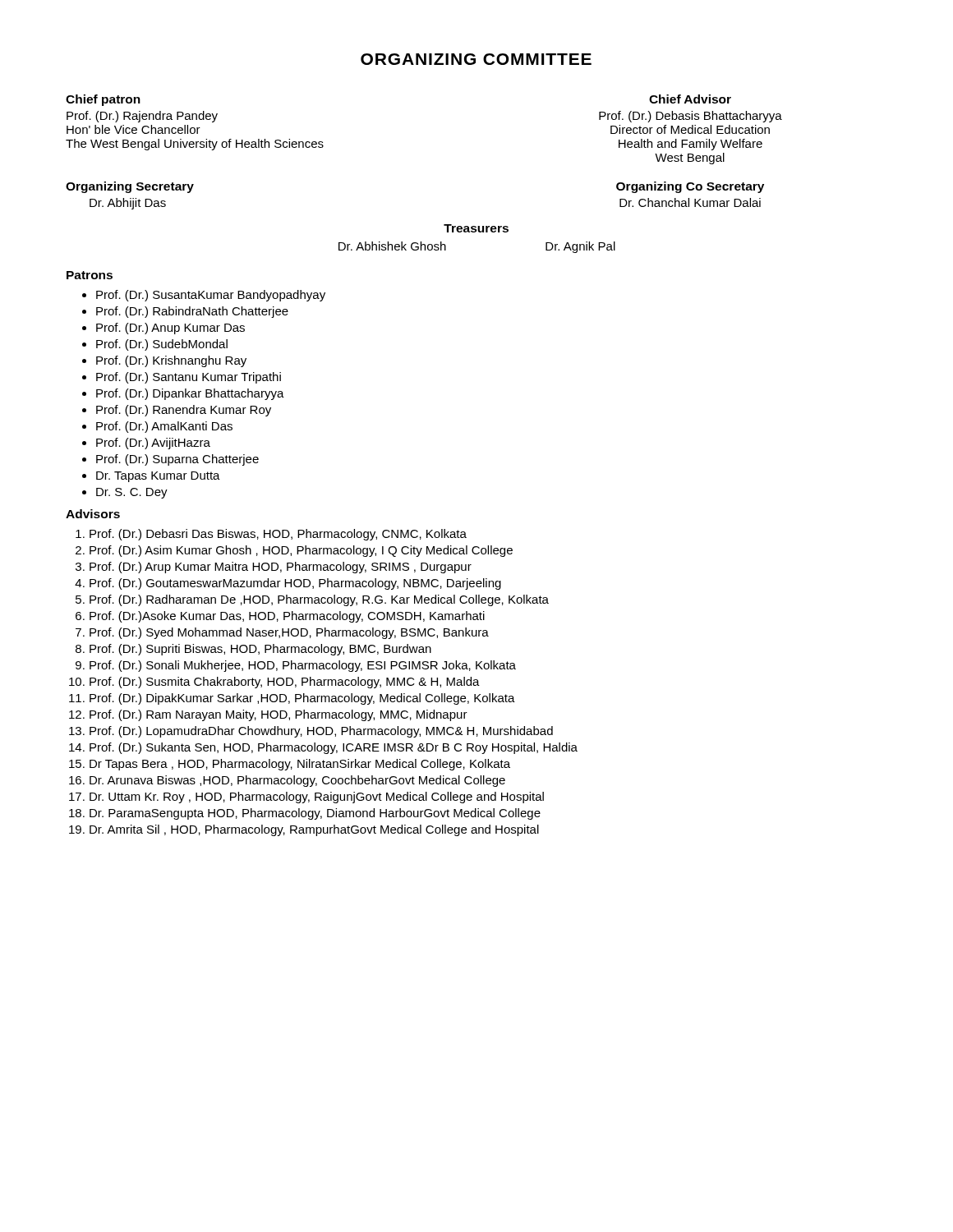The width and height of the screenshot is (953, 1232).
Task: Click on the element starting "Prof. (Dr.) Sonali Mukherjee,"
Action: [302, 665]
